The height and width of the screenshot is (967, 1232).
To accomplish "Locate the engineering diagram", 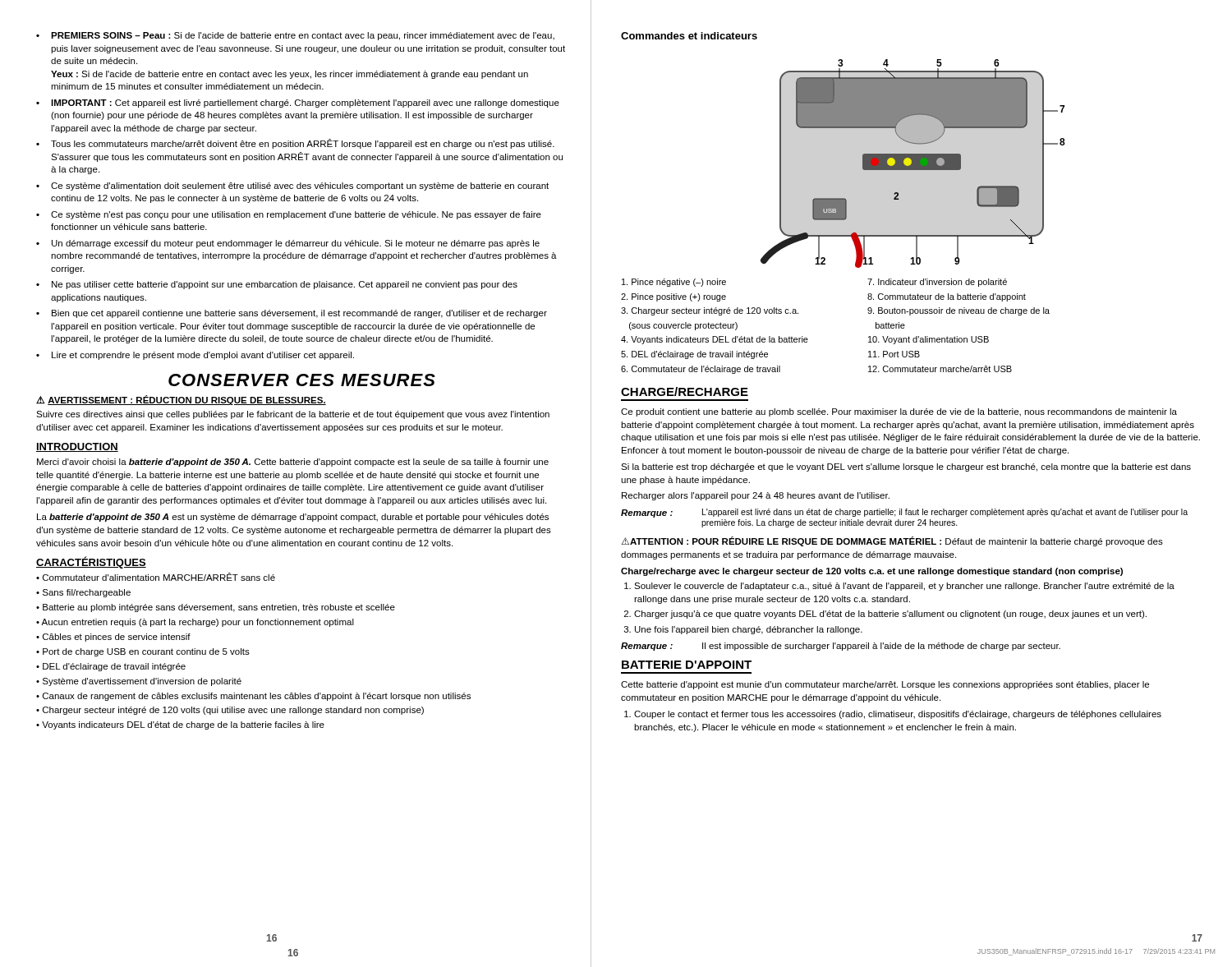I will pos(912,158).
